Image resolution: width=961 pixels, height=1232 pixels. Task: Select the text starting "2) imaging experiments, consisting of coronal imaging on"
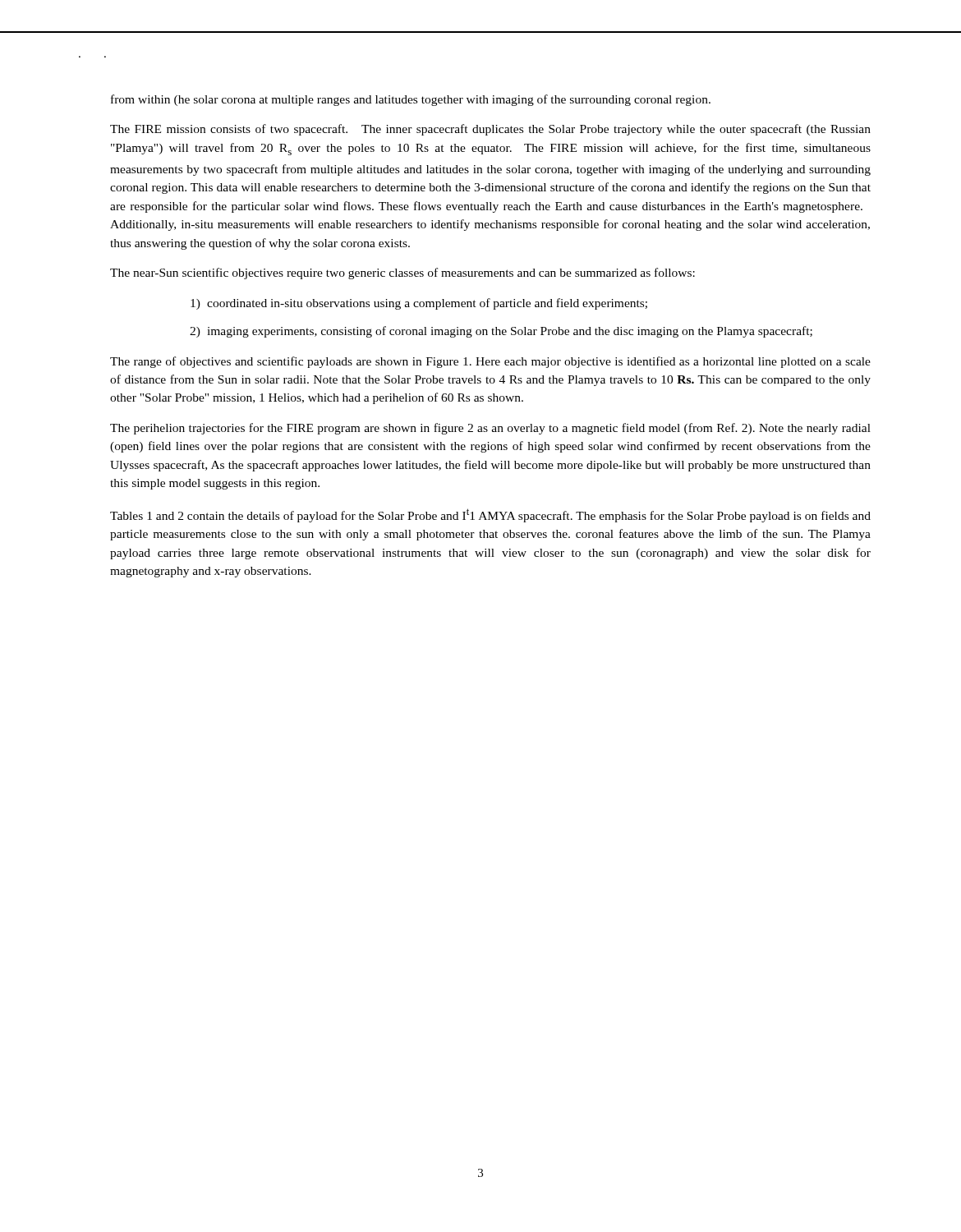coord(490,331)
